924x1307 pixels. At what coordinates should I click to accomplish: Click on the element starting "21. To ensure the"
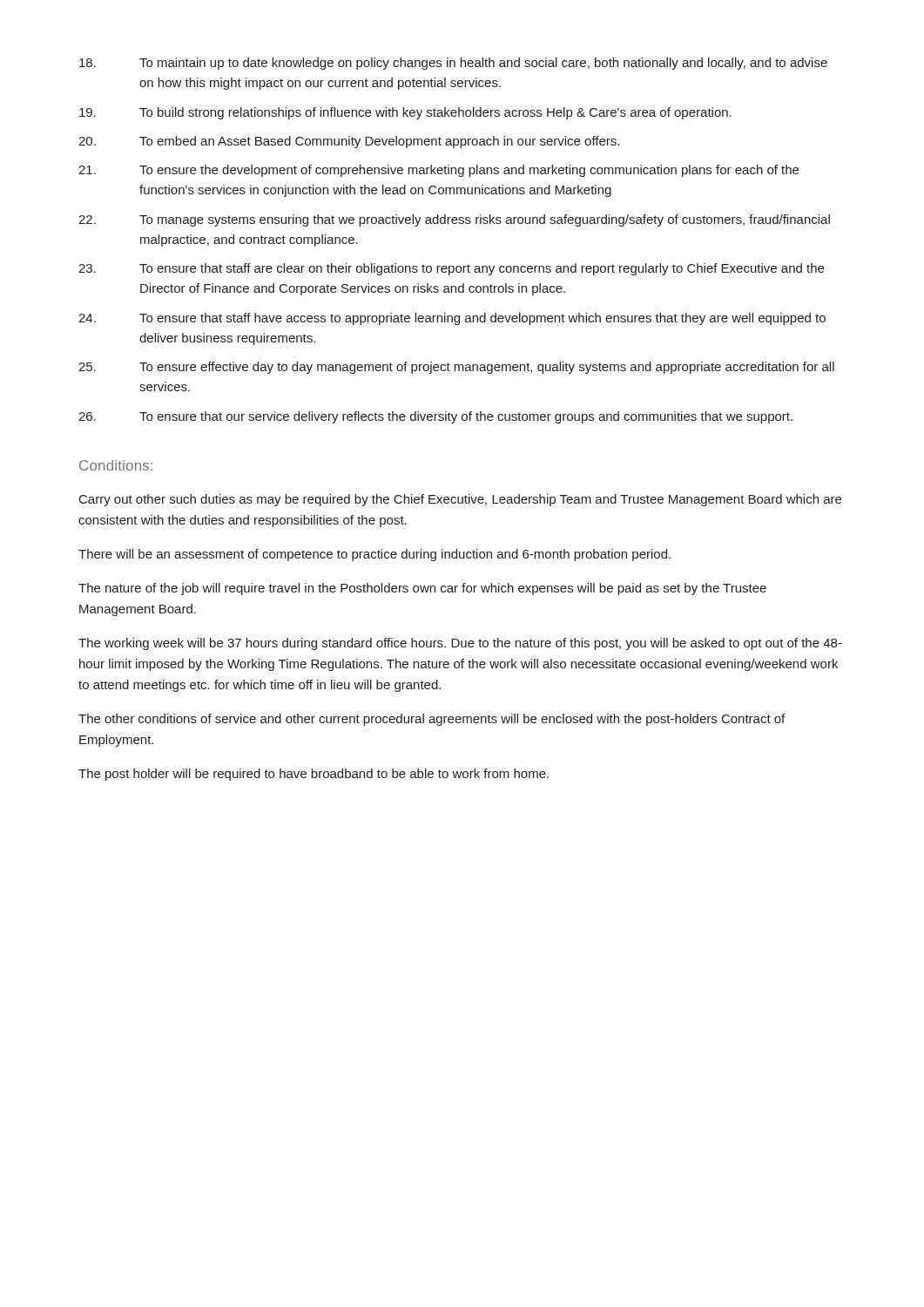click(x=462, y=180)
